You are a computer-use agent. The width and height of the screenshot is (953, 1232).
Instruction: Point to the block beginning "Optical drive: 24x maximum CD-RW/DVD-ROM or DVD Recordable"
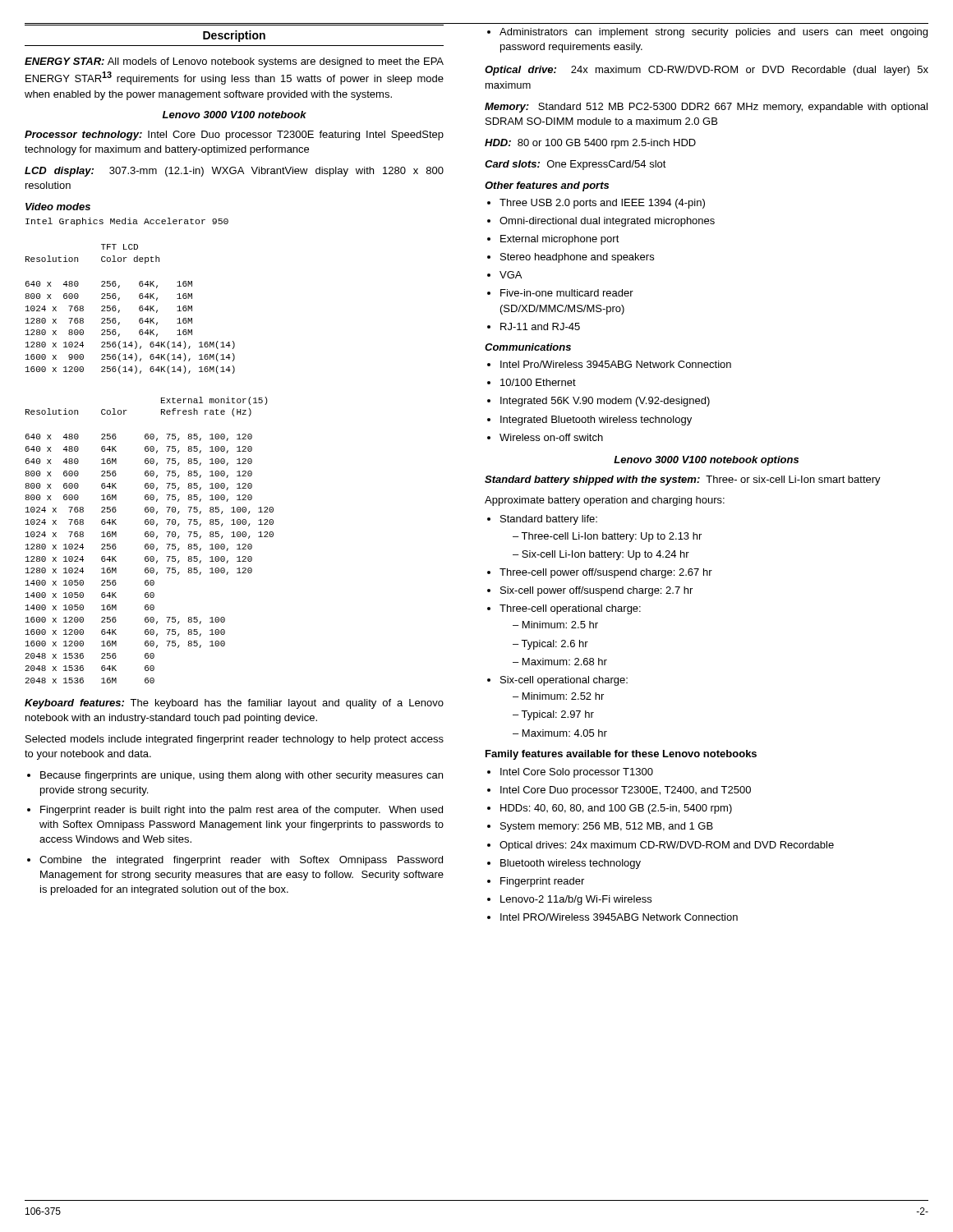(x=707, y=77)
